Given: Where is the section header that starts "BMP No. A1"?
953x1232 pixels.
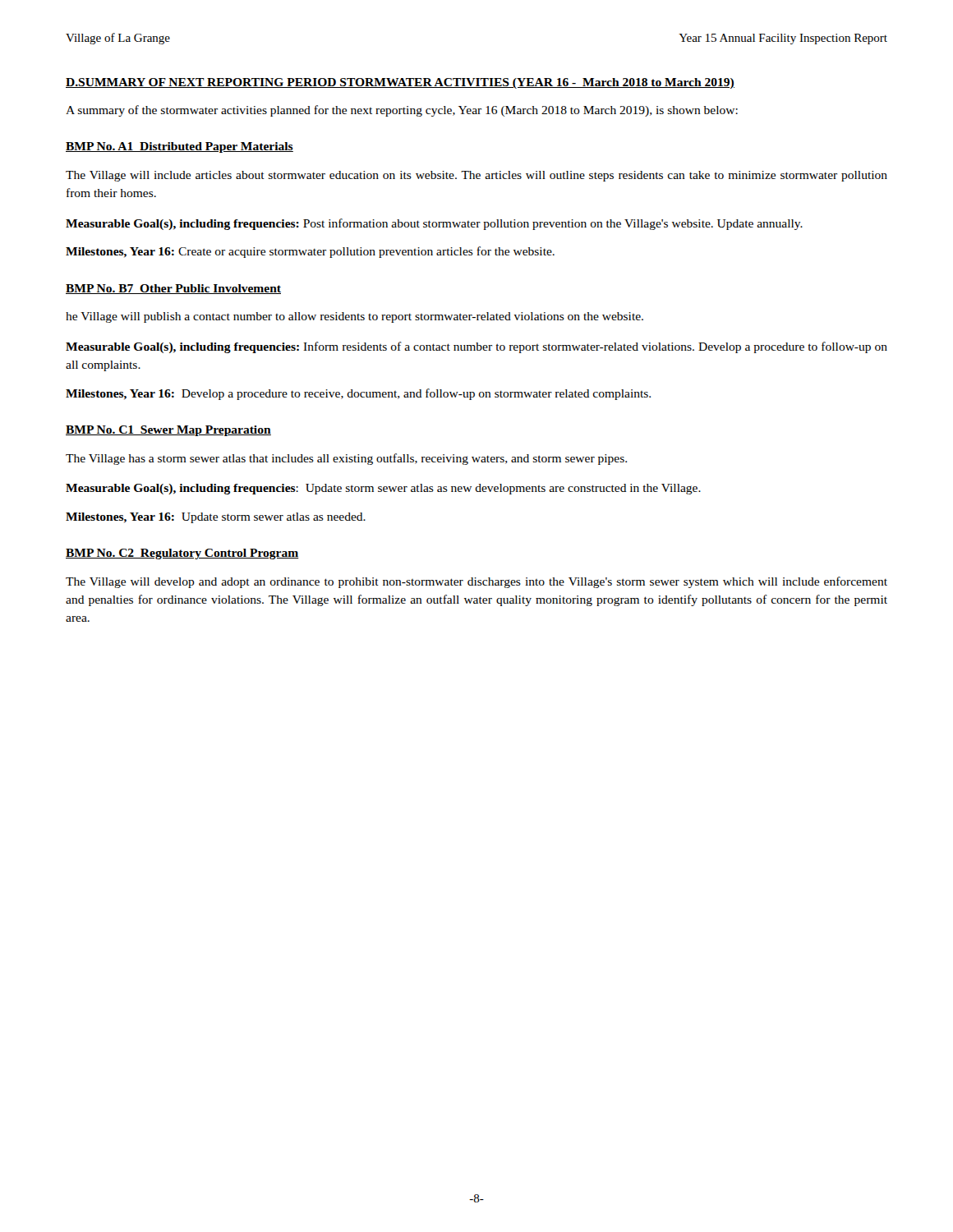Looking at the screenshot, I should 180,147.
